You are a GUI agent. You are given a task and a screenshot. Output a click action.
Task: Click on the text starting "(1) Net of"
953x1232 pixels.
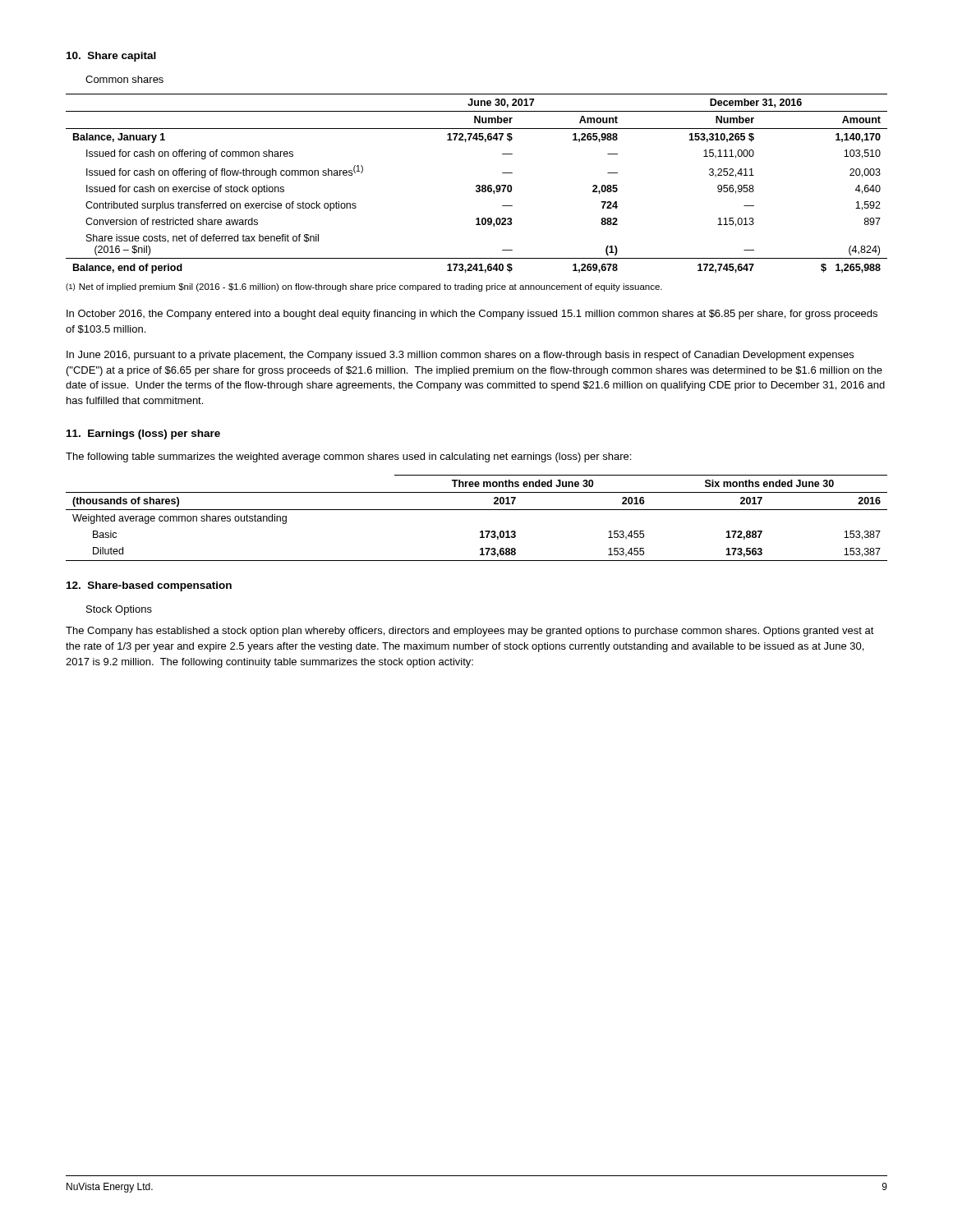[364, 288]
